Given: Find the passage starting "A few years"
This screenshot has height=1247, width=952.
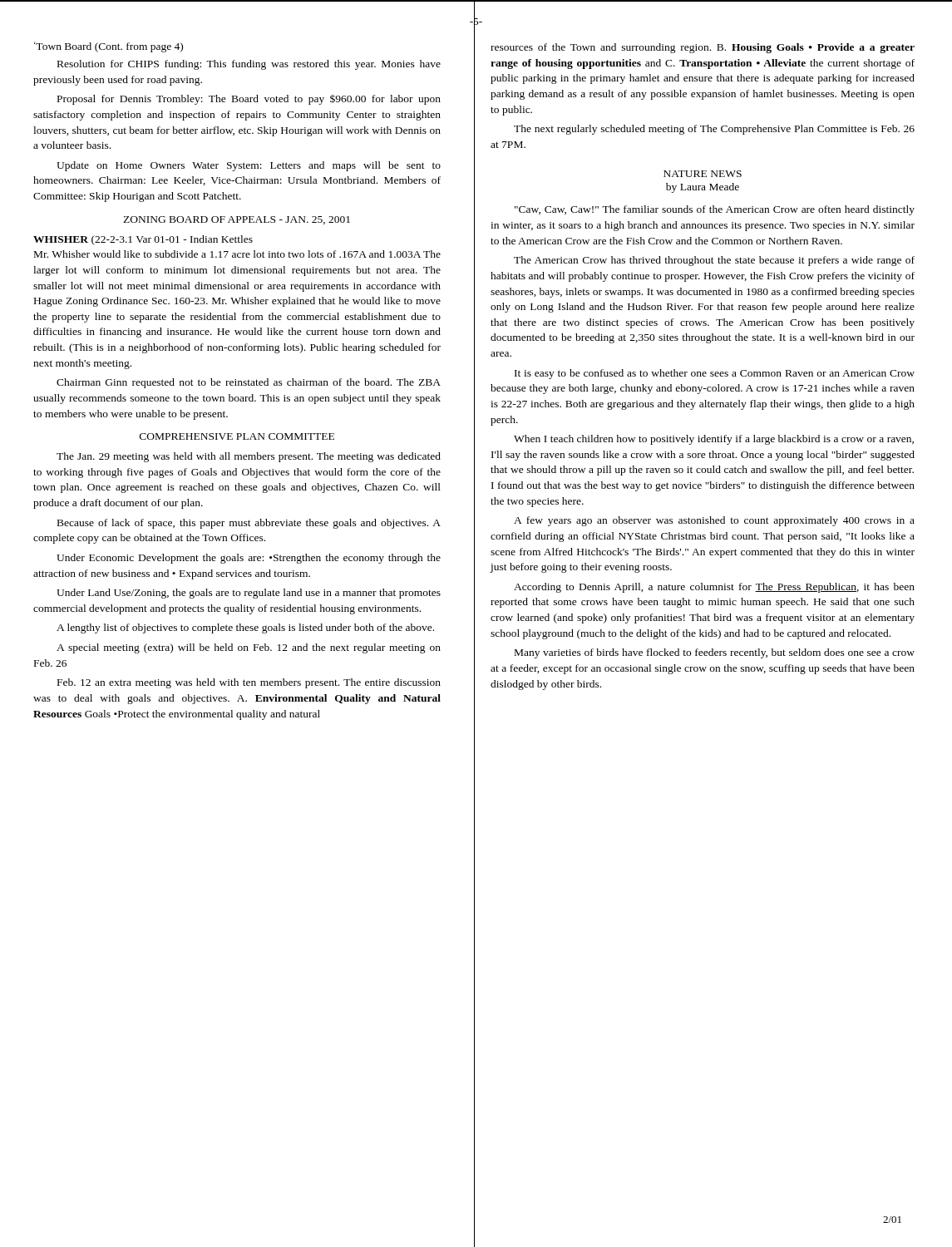Looking at the screenshot, I should (703, 544).
